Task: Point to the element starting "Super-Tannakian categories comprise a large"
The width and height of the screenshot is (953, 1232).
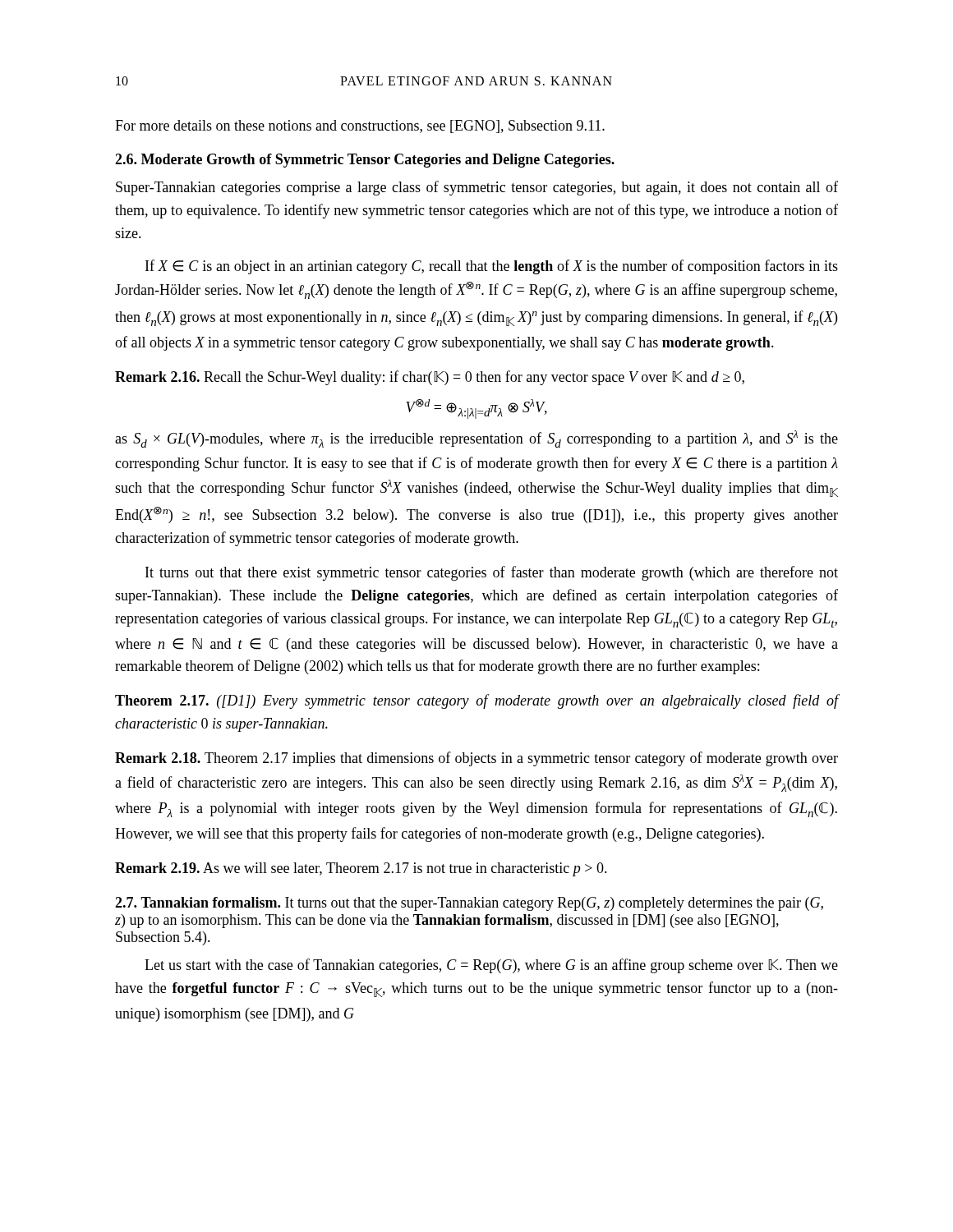Action: (476, 211)
